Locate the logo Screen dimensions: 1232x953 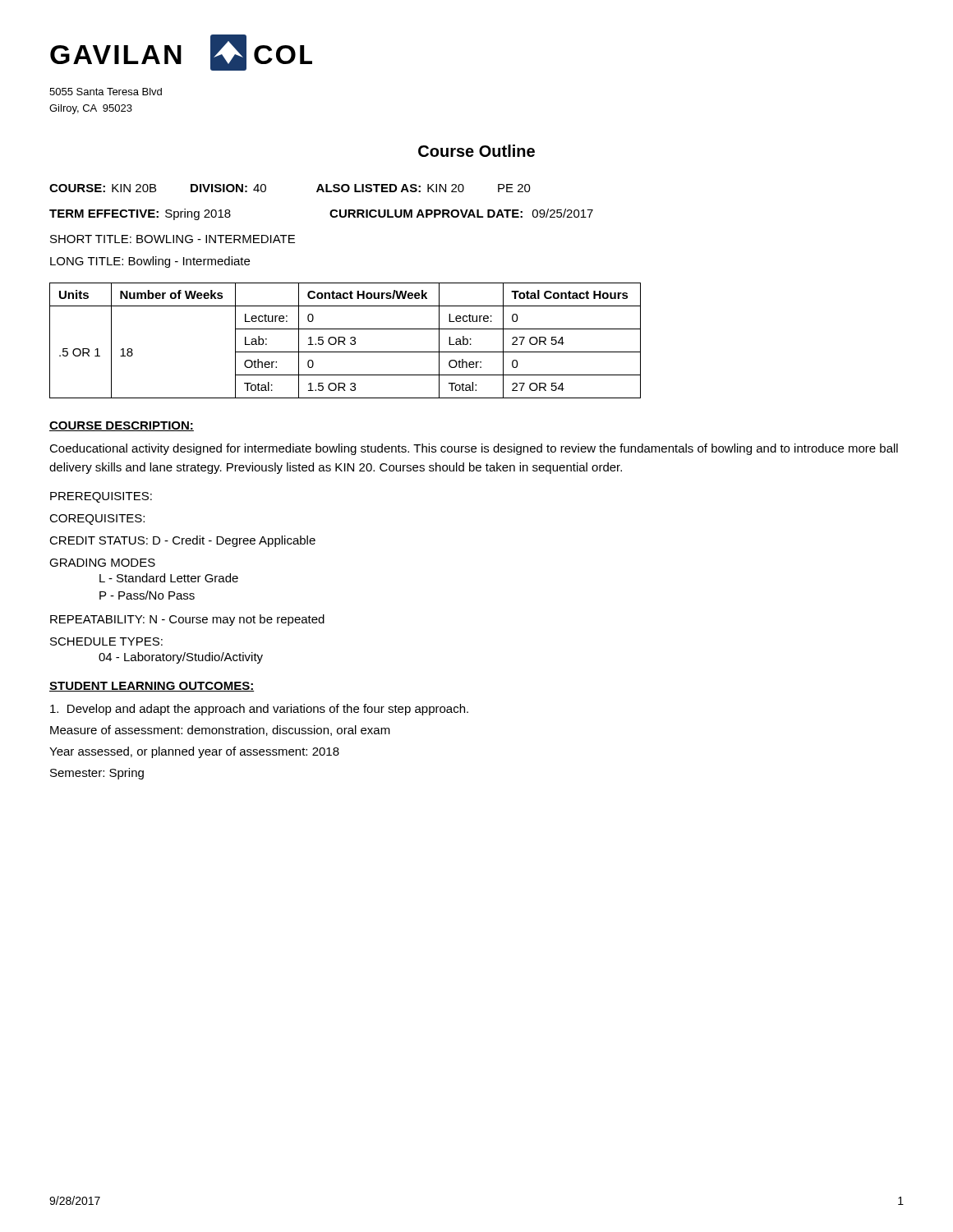[476, 74]
